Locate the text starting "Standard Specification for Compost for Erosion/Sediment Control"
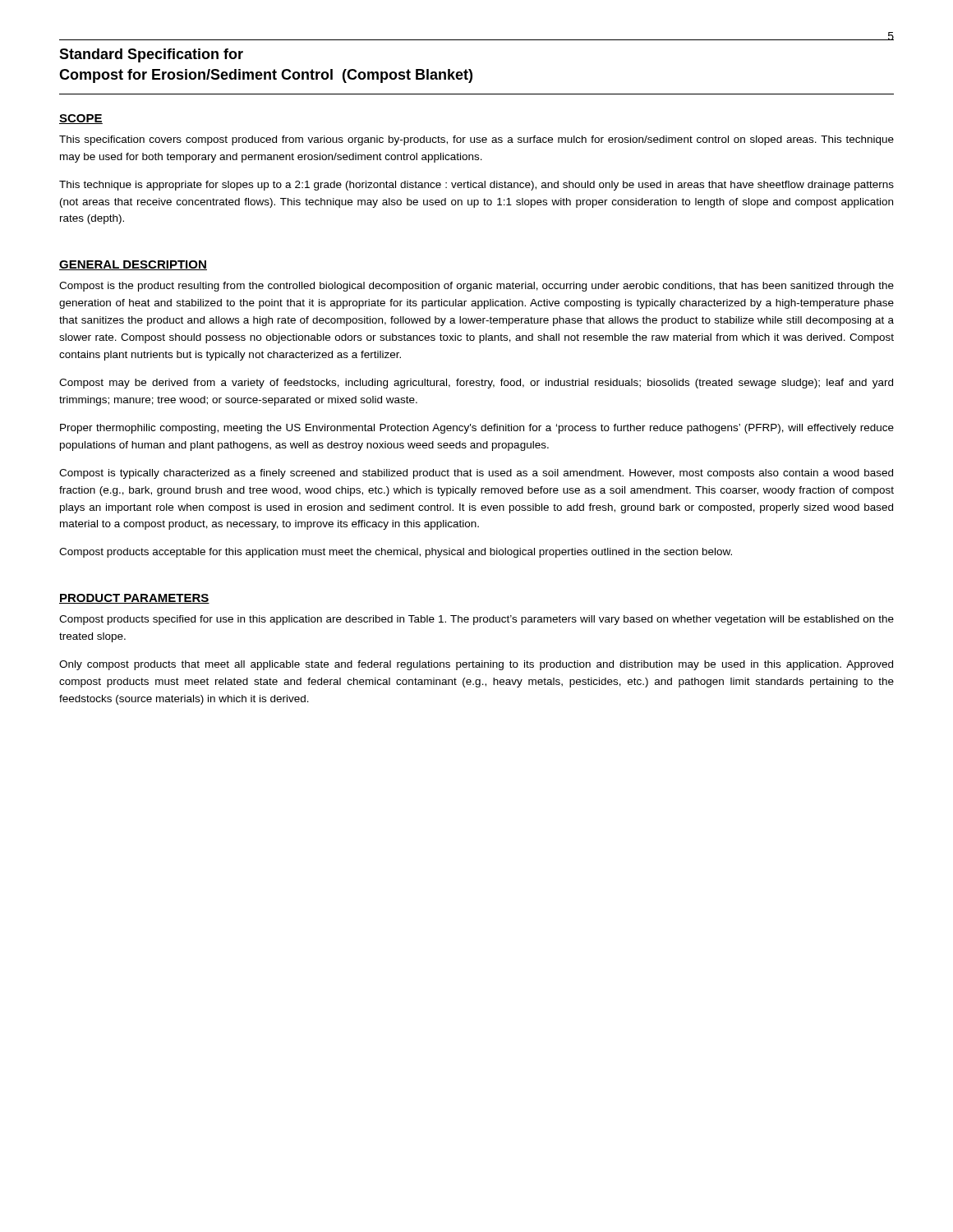Screen dimensions: 1232x953 point(476,65)
